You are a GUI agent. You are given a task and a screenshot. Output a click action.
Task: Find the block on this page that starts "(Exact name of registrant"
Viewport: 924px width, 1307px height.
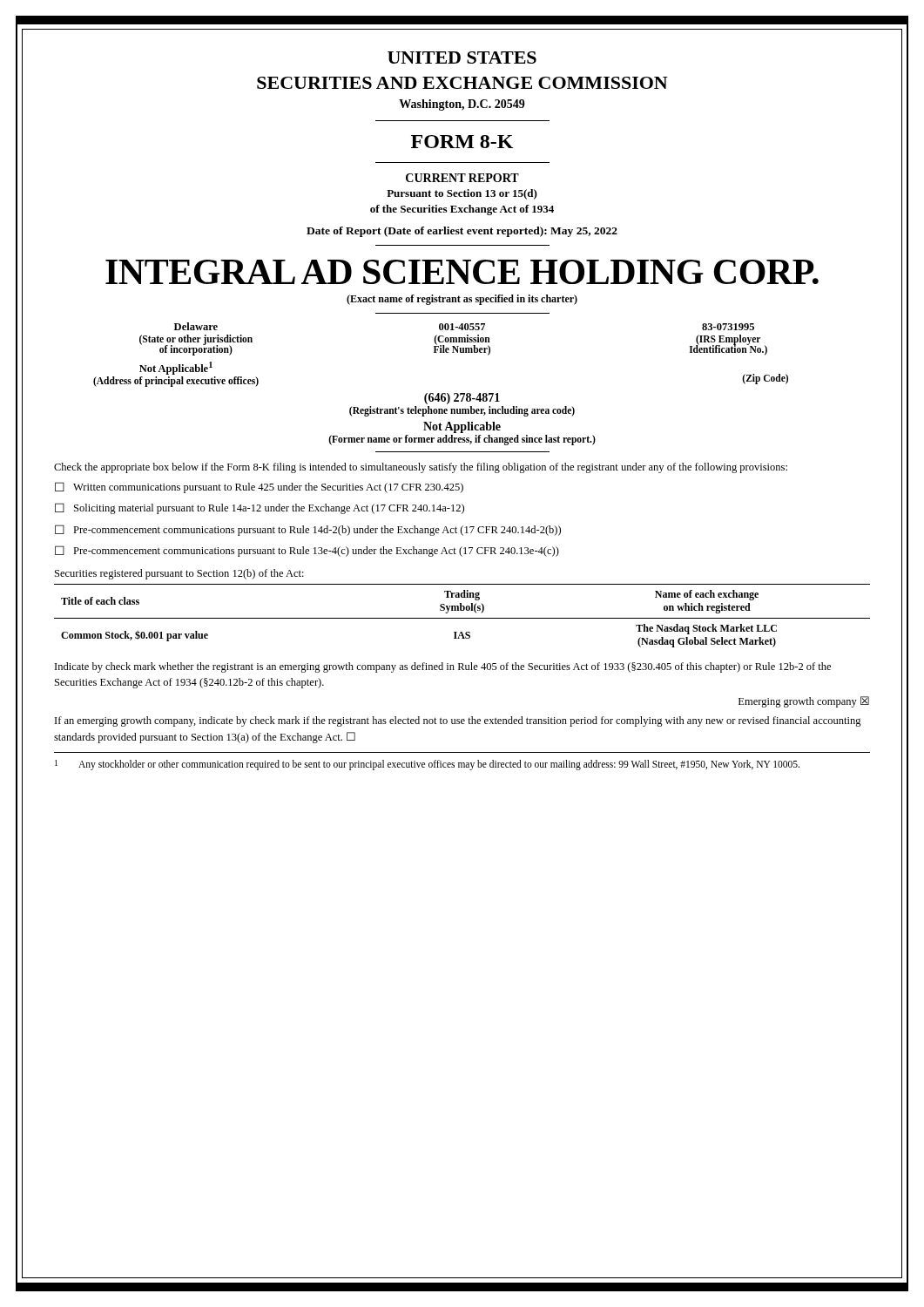tap(462, 299)
